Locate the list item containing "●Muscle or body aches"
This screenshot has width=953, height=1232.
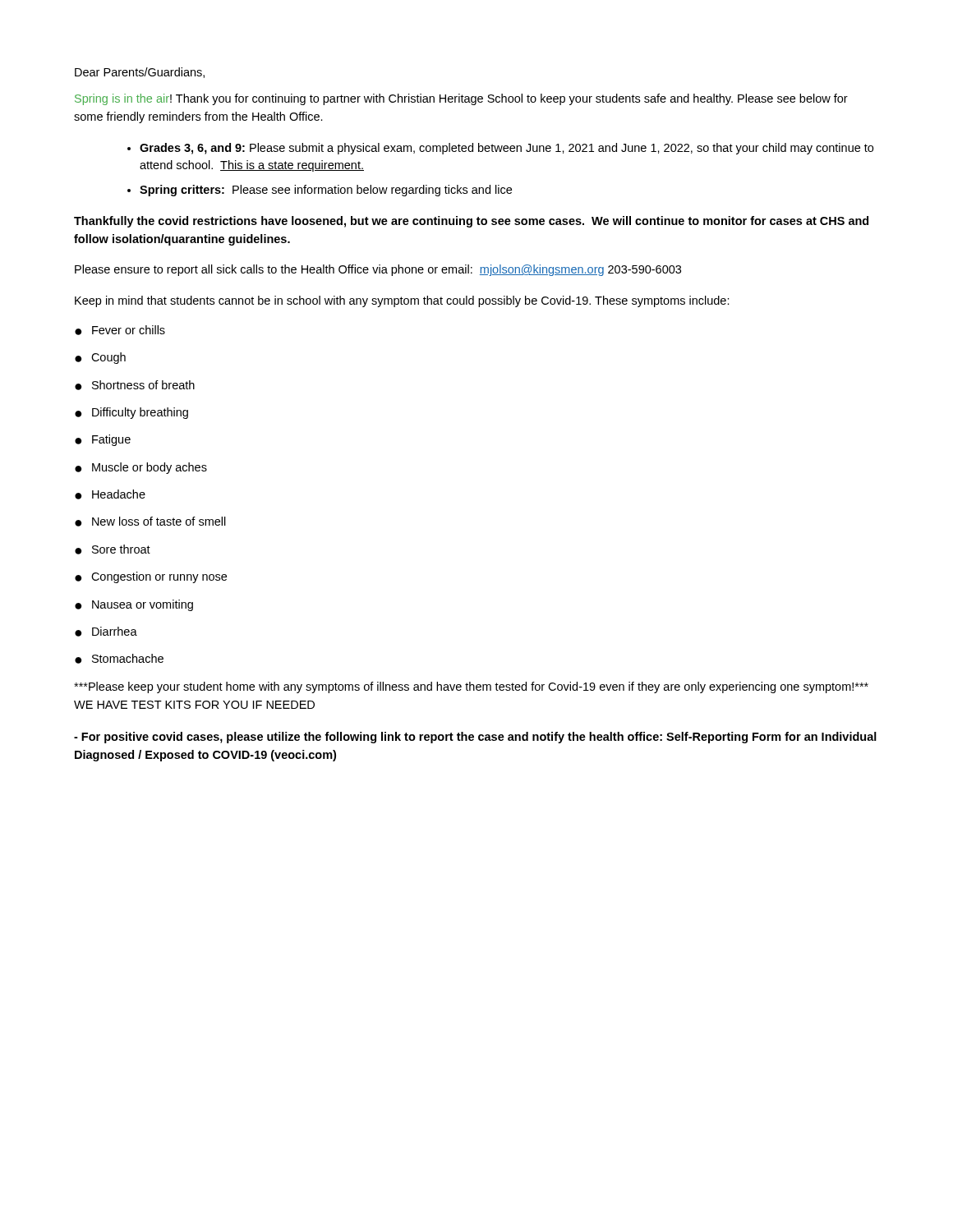point(140,469)
